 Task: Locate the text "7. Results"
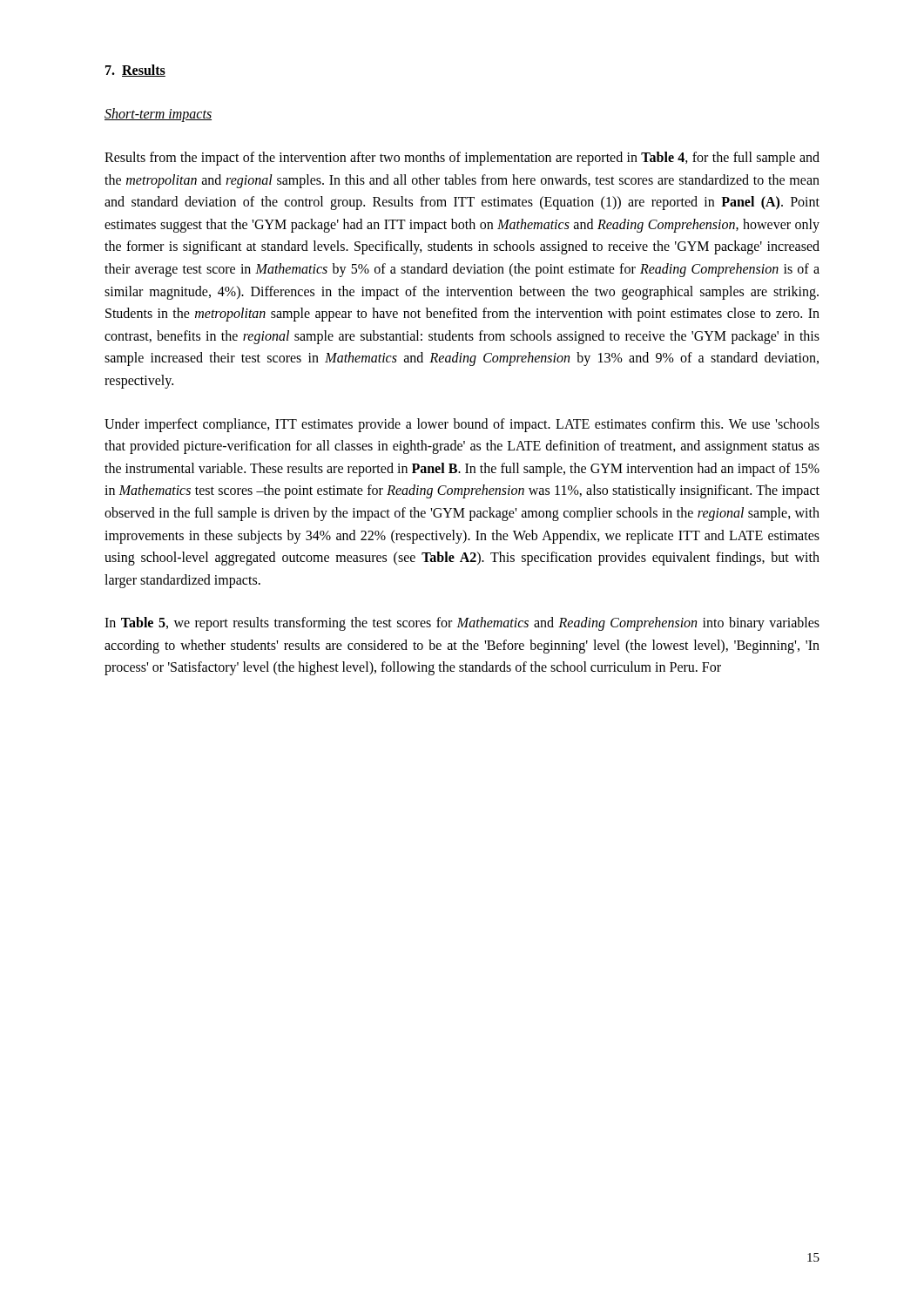click(x=135, y=70)
